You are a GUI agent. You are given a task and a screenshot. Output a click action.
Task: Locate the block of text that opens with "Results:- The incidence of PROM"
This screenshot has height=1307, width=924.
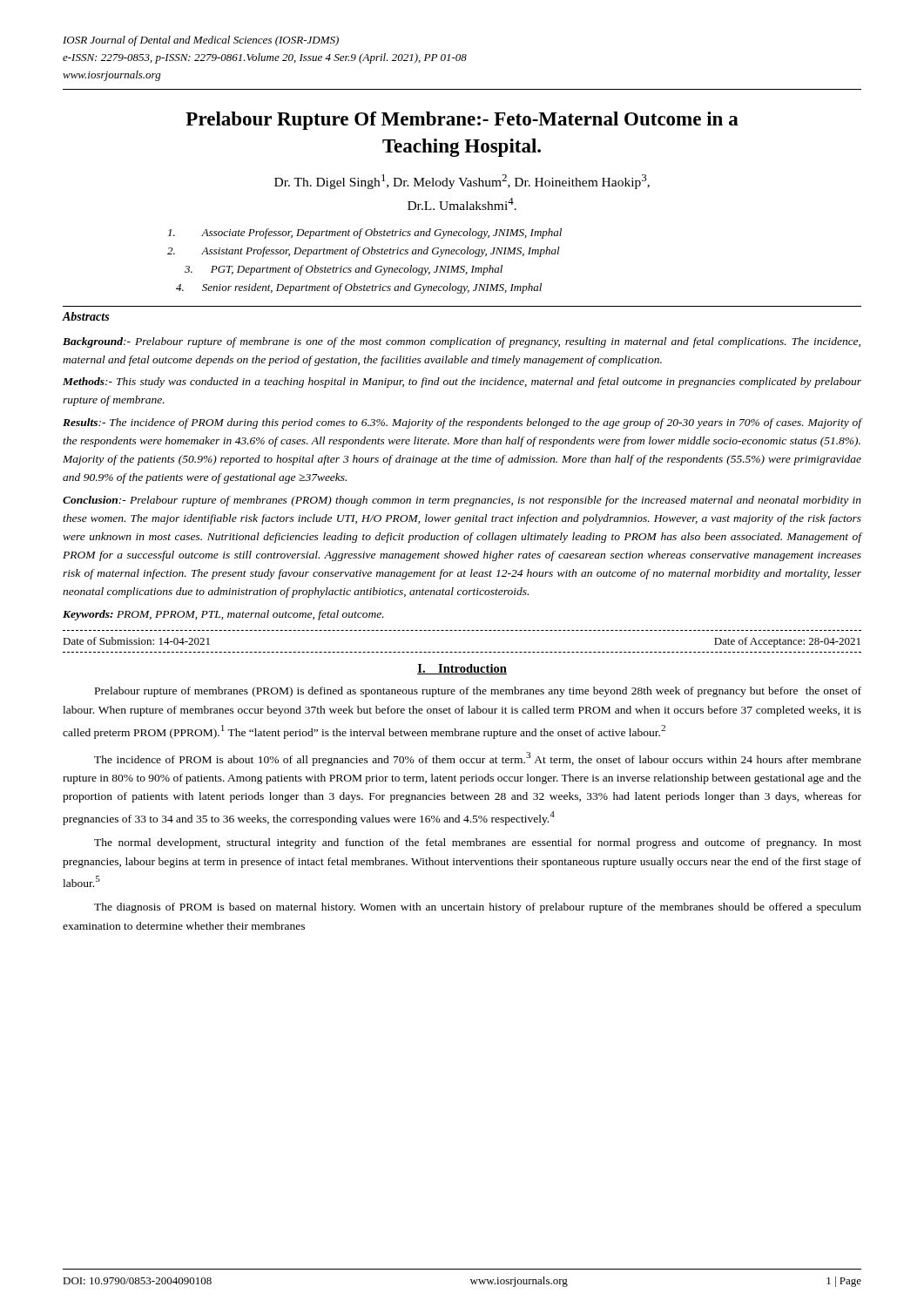tap(462, 450)
